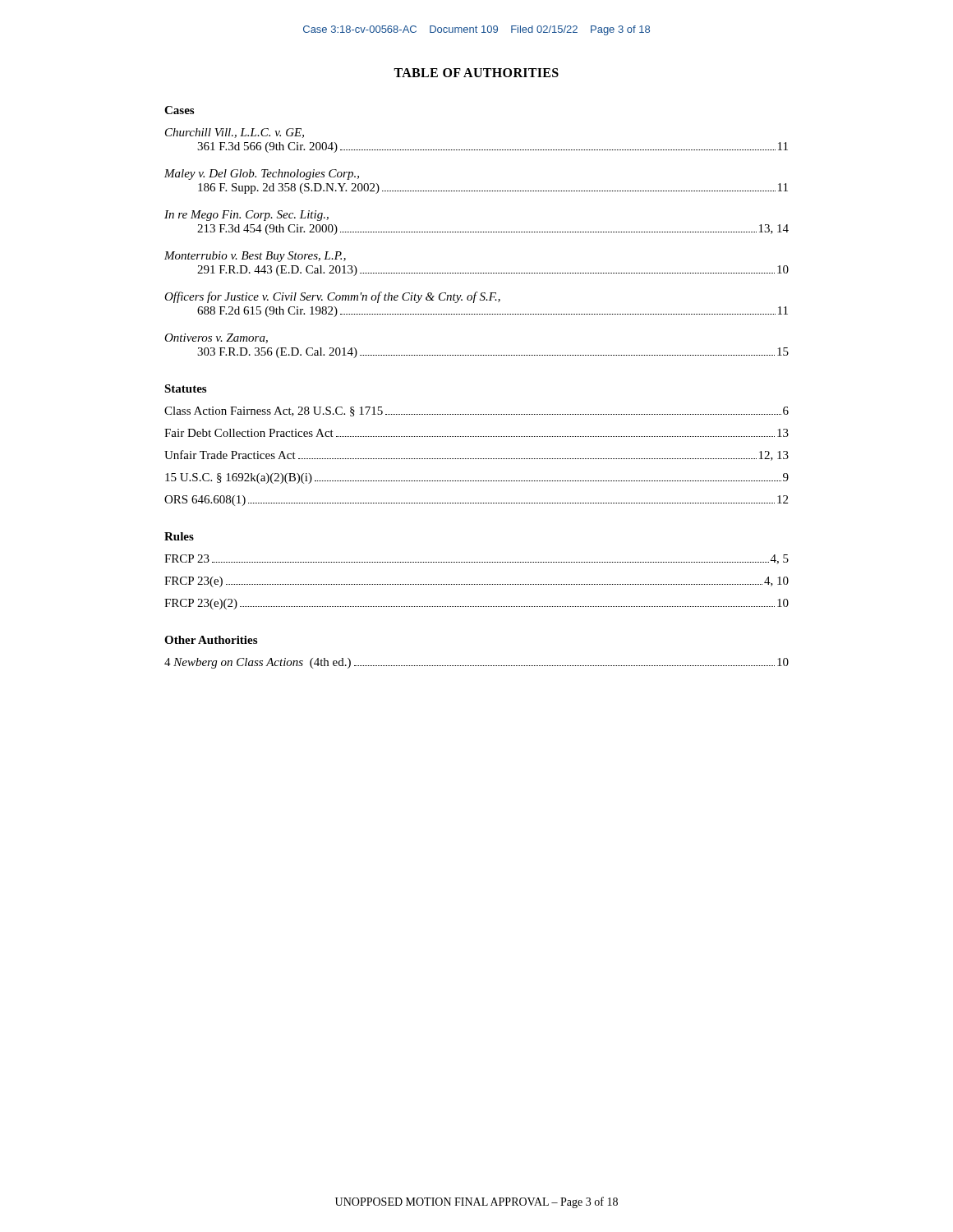Find the region starting "Maley v. Del Glob."

coord(476,181)
